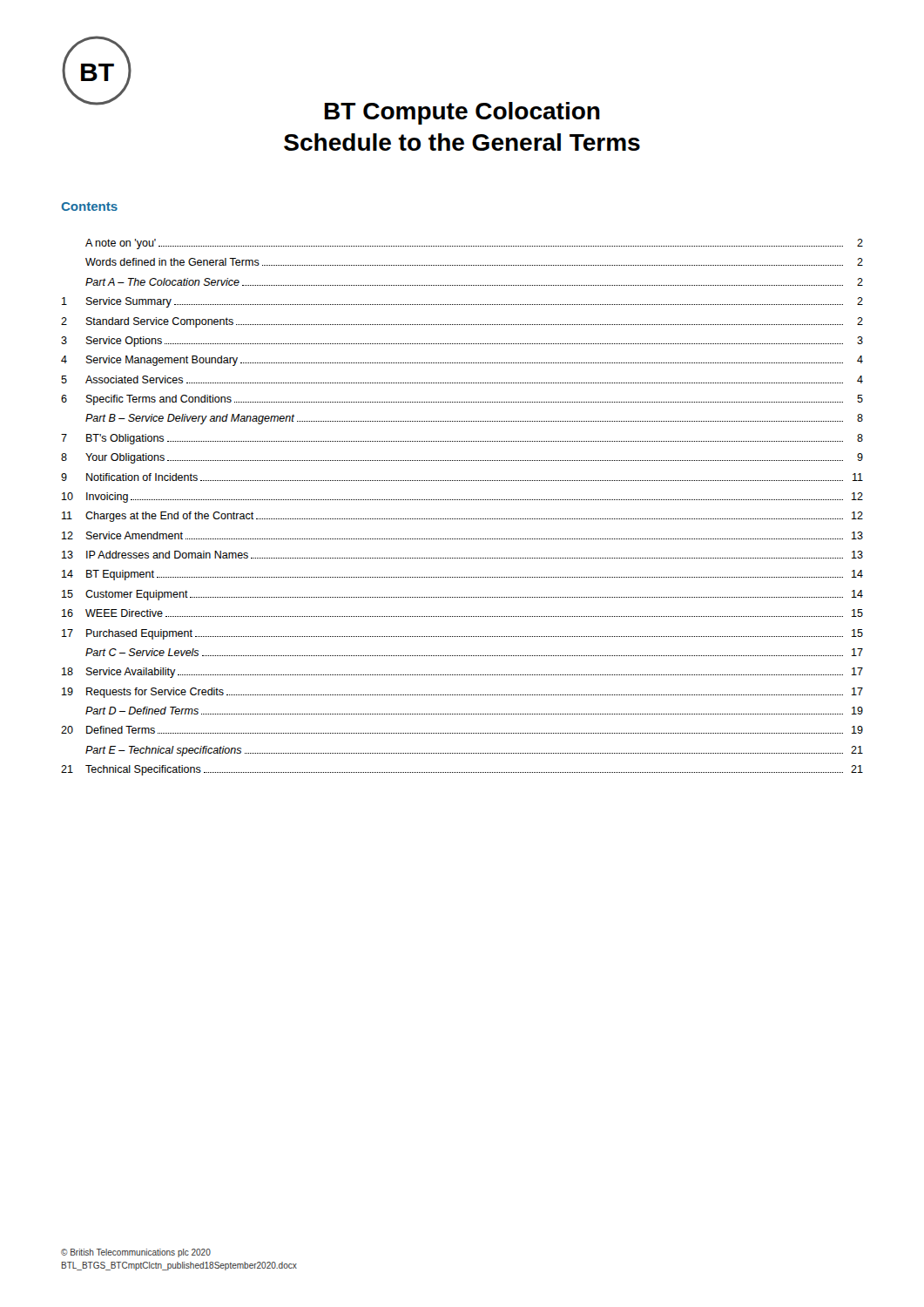This screenshot has width=924, height=1307.
Task: Point to the passage starting "Part D – Defined Terms 19"
Action: (x=474, y=712)
